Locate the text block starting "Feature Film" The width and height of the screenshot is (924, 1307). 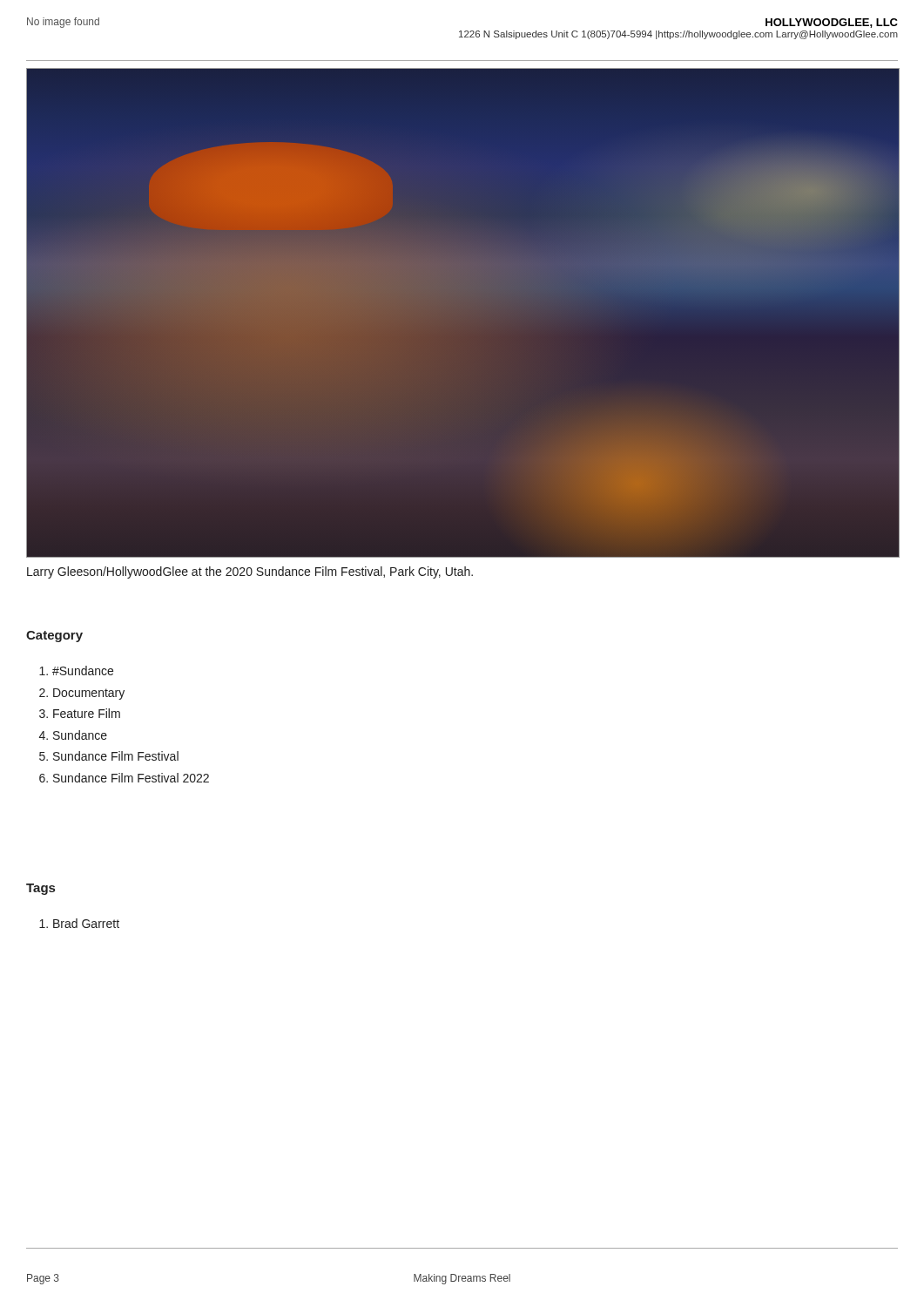[x=86, y=714]
